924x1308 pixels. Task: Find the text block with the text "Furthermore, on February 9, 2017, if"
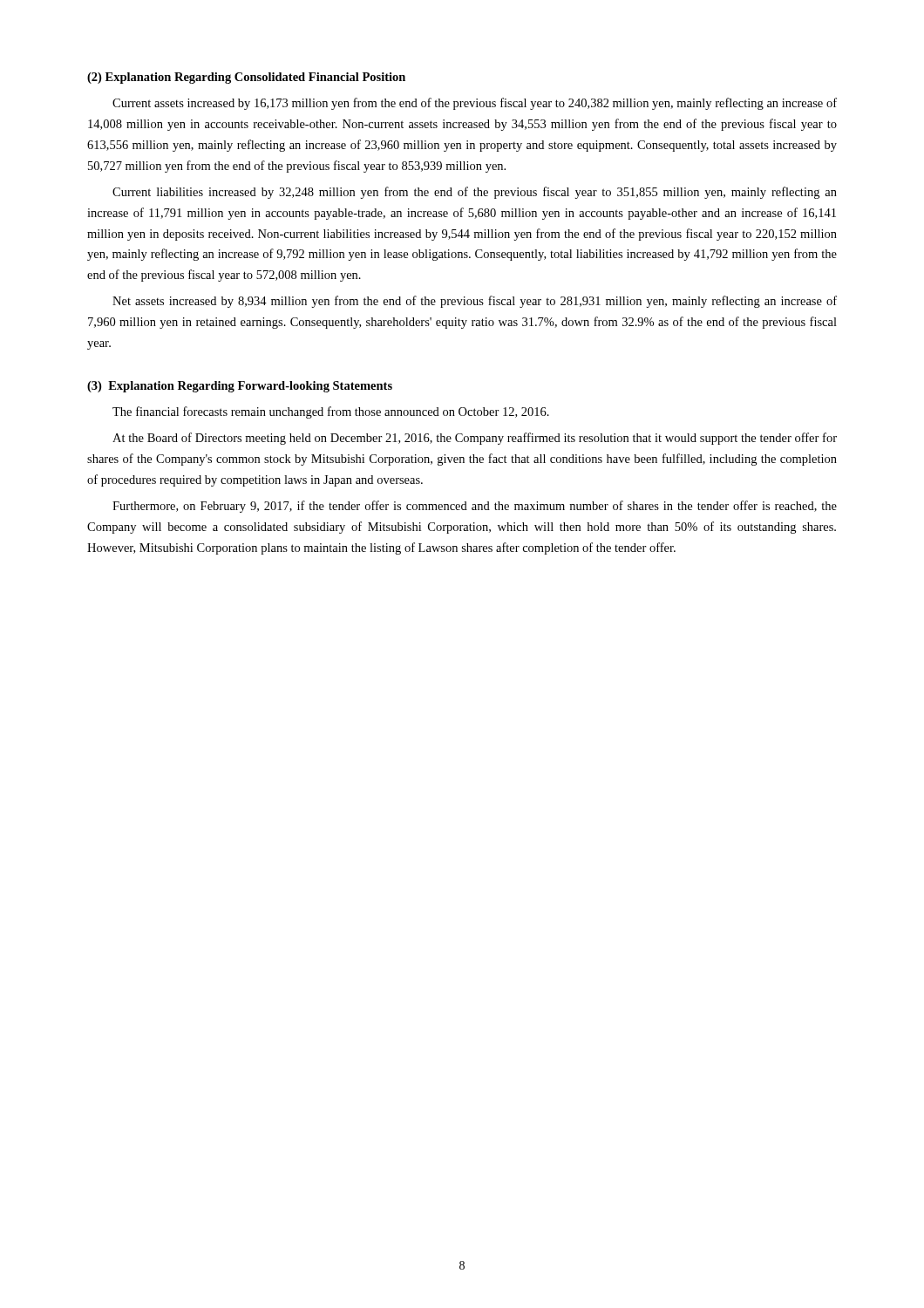point(462,526)
